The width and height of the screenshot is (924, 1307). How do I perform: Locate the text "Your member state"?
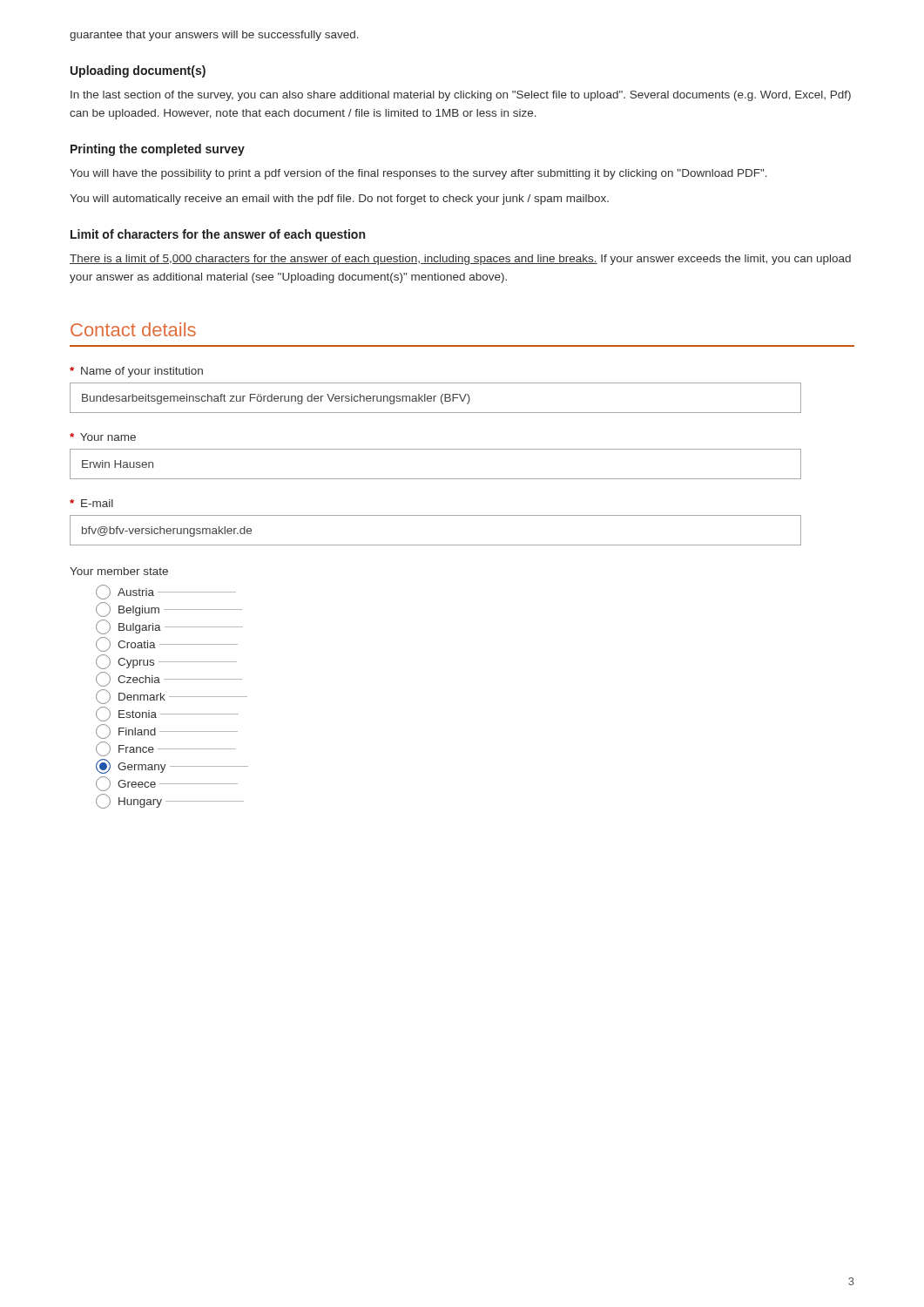click(x=119, y=572)
